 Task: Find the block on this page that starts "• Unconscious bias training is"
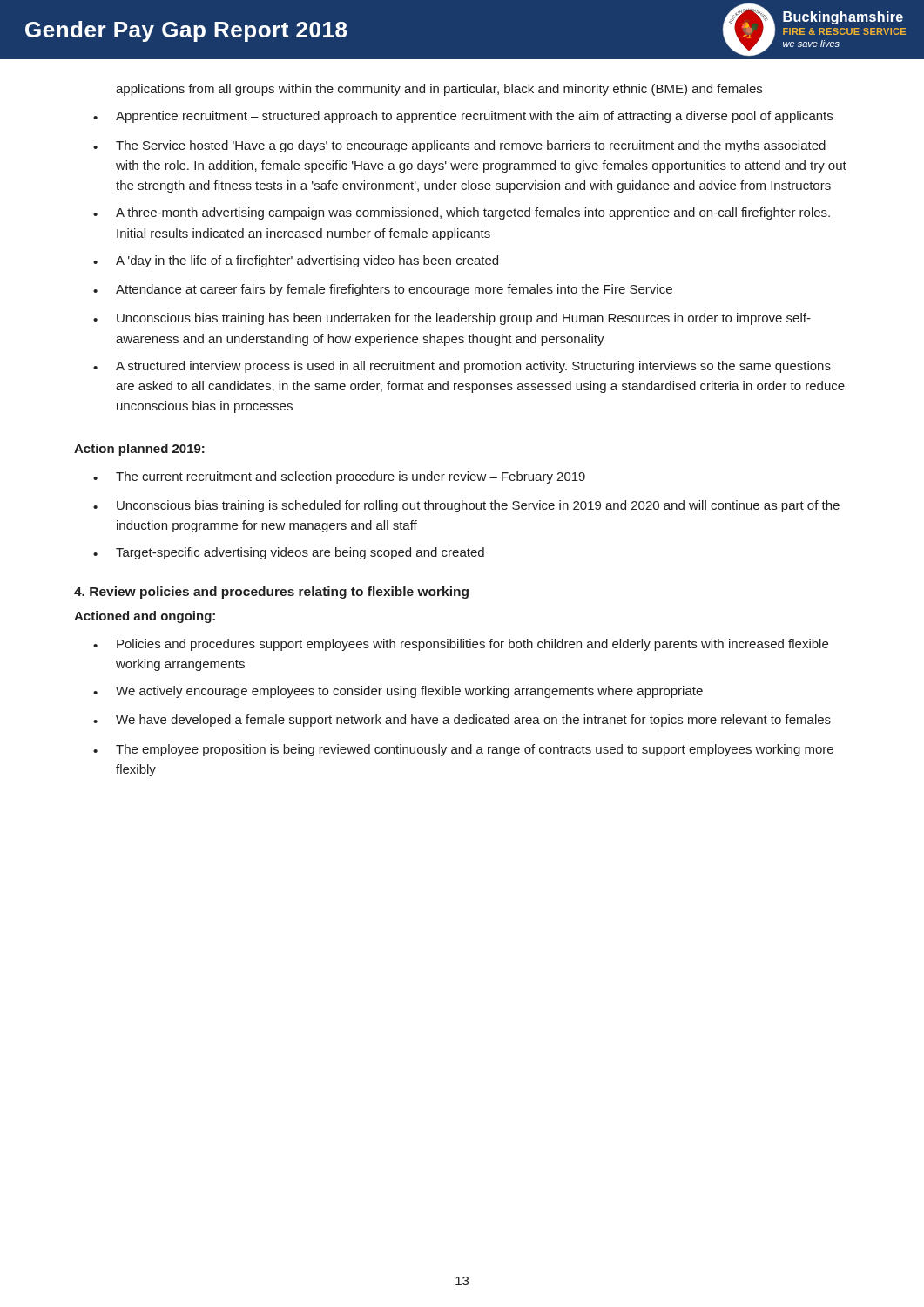pyautogui.click(x=472, y=515)
